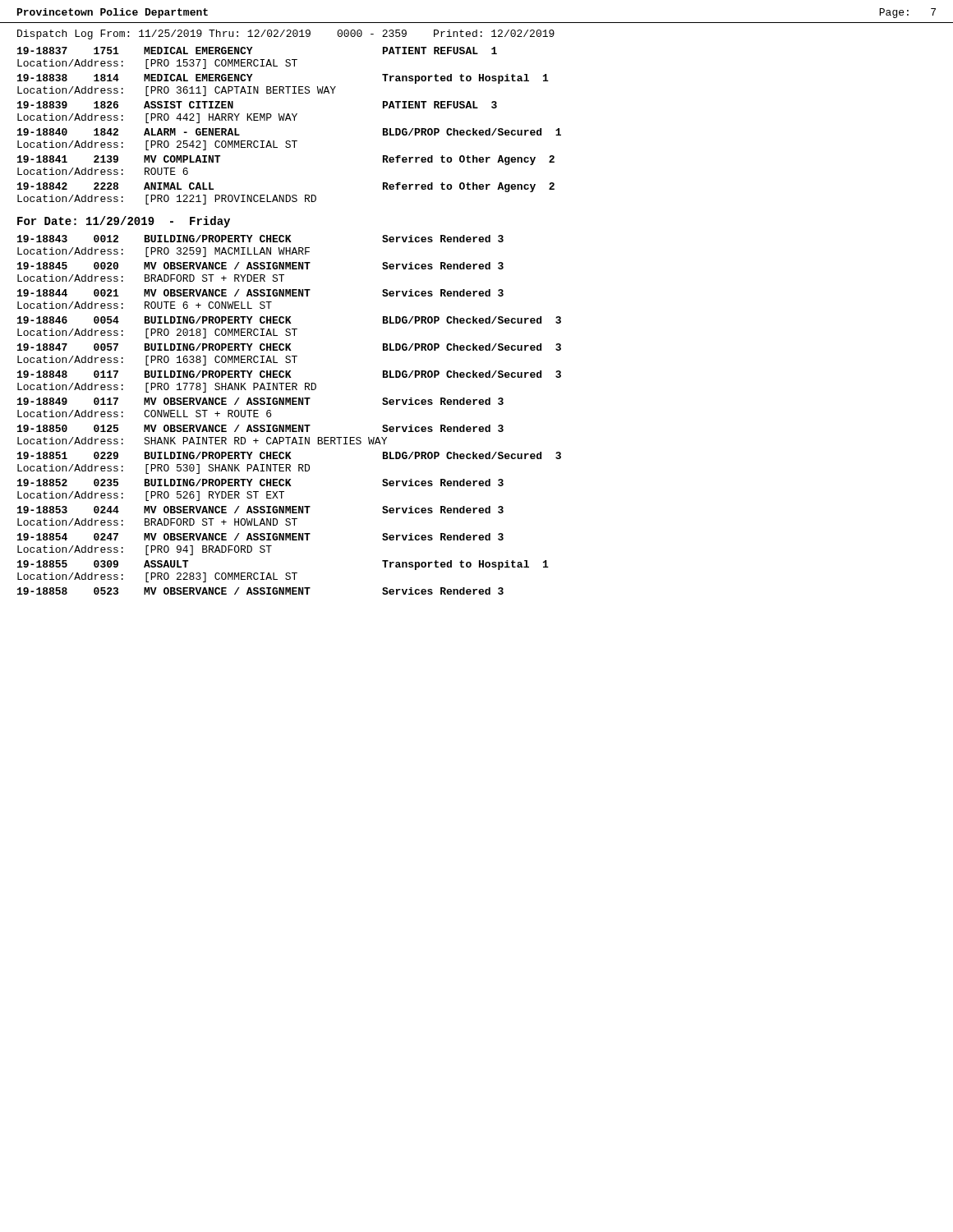The image size is (953, 1232).
Task: Select the block starting "19-18847 0057 BUILDING/PROPERTY CHECK BLDG/PROP Checked/Secured 3 Location/Address:"
Action: pyautogui.click(x=476, y=354)
